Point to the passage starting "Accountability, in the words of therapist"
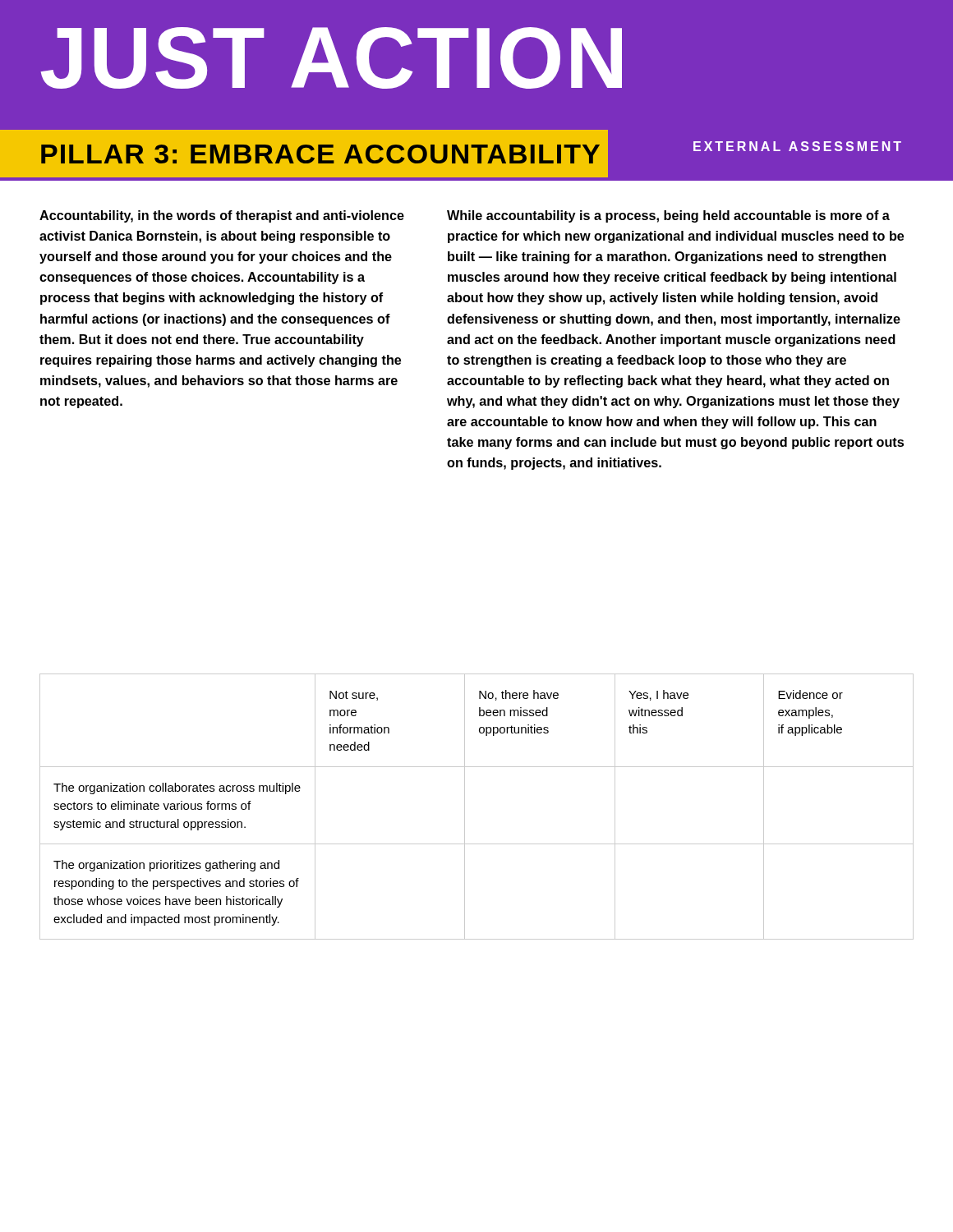 222,308
